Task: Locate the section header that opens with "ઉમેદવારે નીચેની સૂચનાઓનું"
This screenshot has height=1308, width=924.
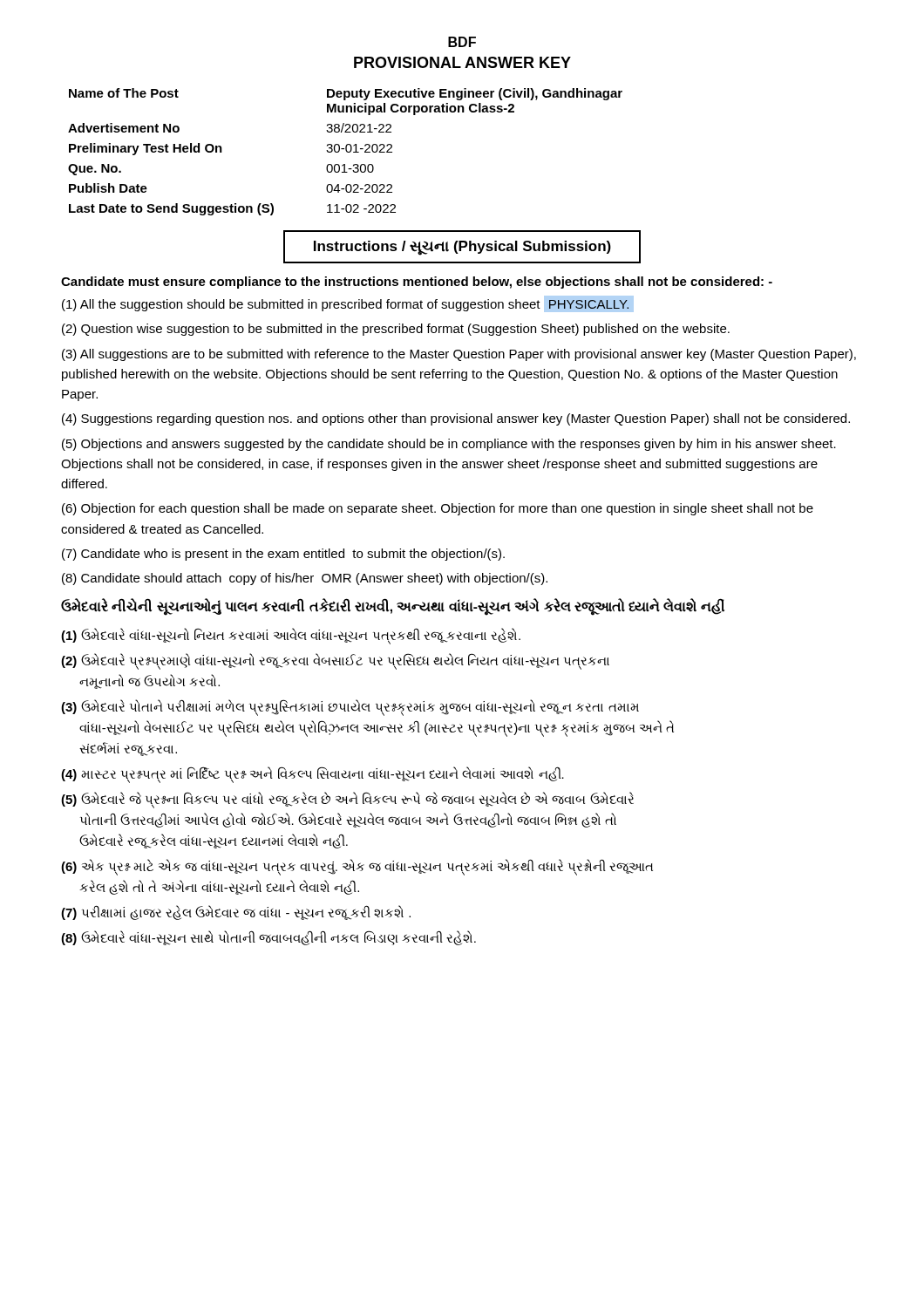Action: coord(393,607)
